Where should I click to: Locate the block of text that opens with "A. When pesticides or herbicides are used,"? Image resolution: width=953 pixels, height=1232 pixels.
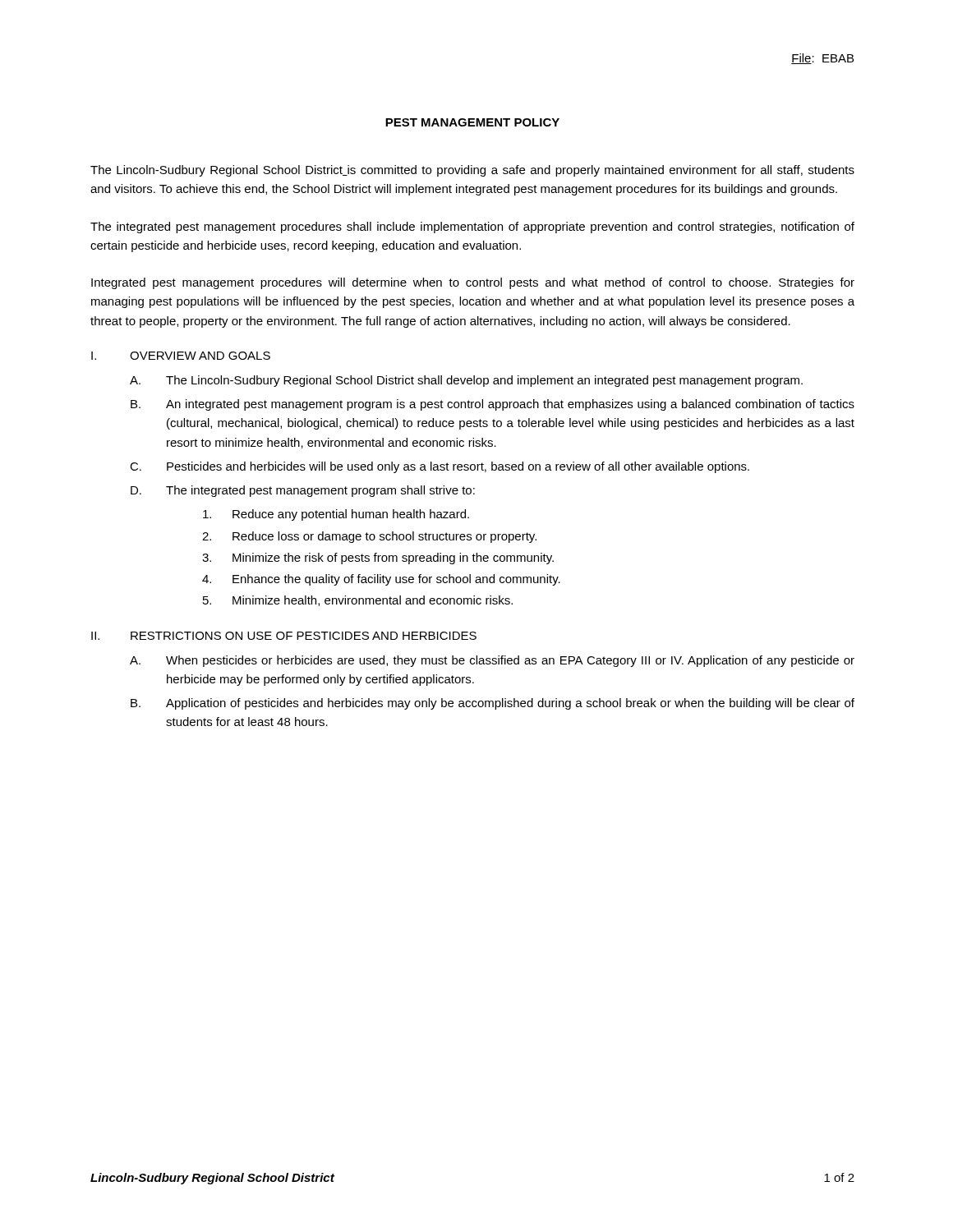click(x=492, y=669)
